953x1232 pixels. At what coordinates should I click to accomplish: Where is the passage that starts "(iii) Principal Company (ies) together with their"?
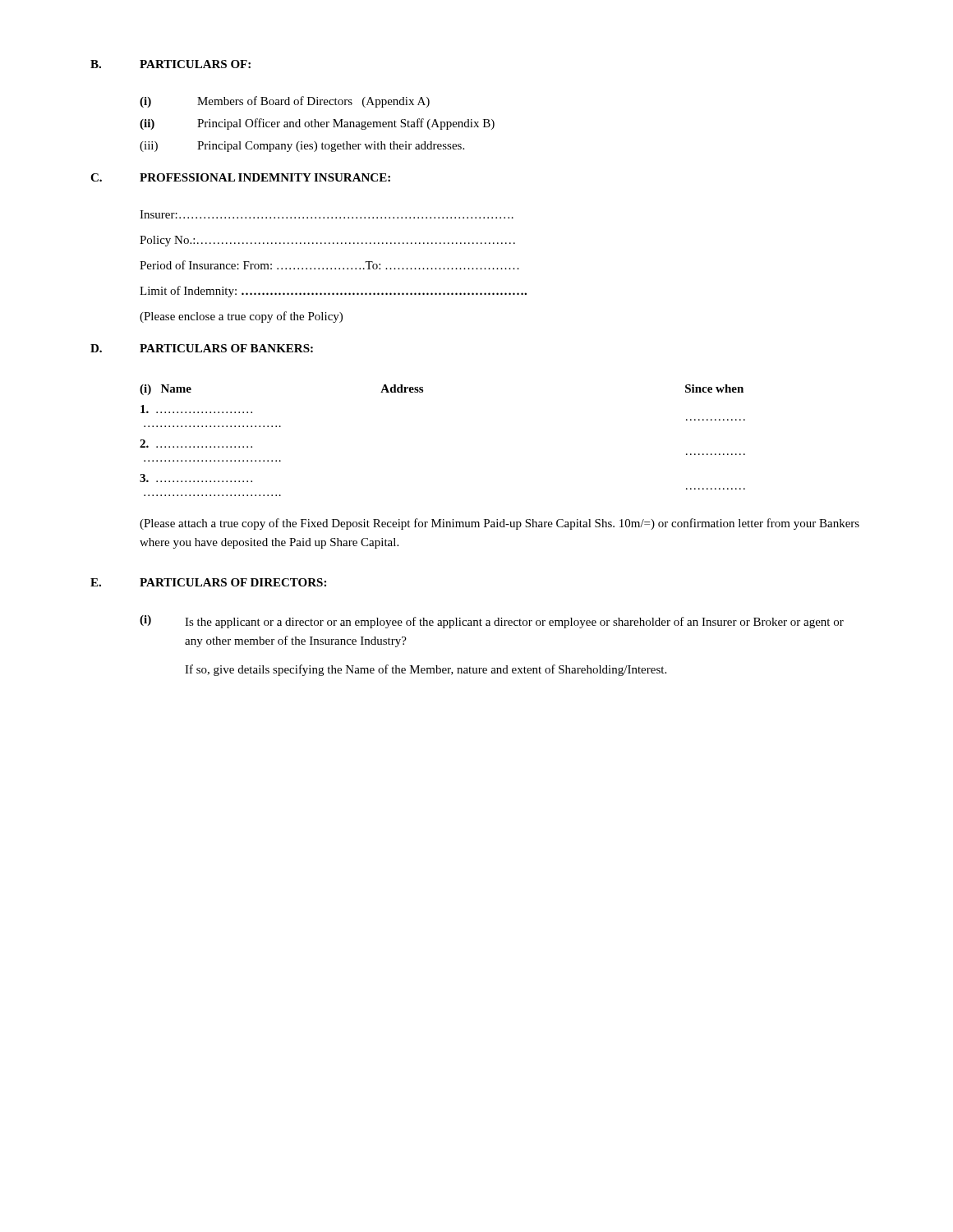click(x=302, y=147)
